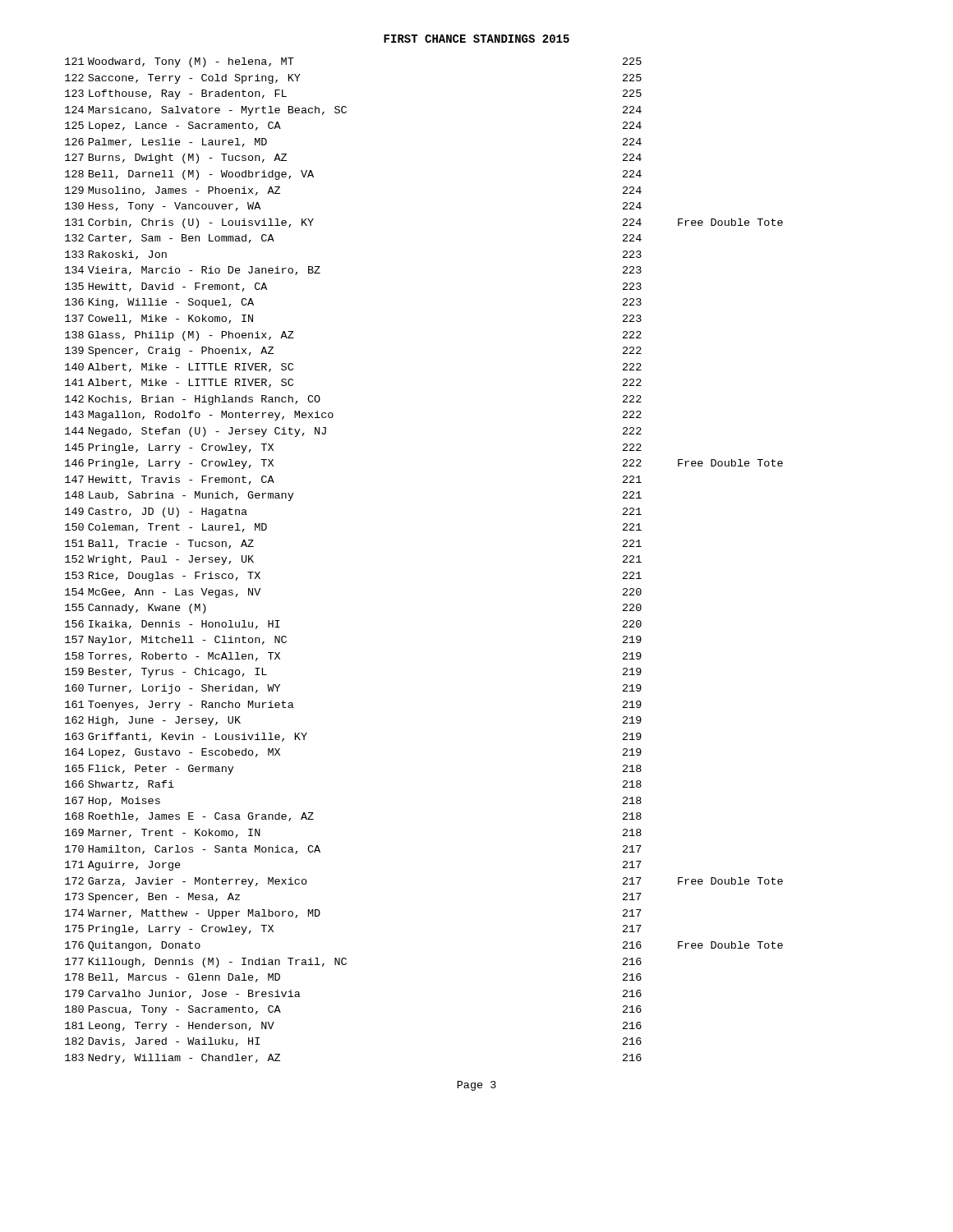
Task: Locate the table with the text "Glass, Philip (M)"
Action: [x=476, y=560]
